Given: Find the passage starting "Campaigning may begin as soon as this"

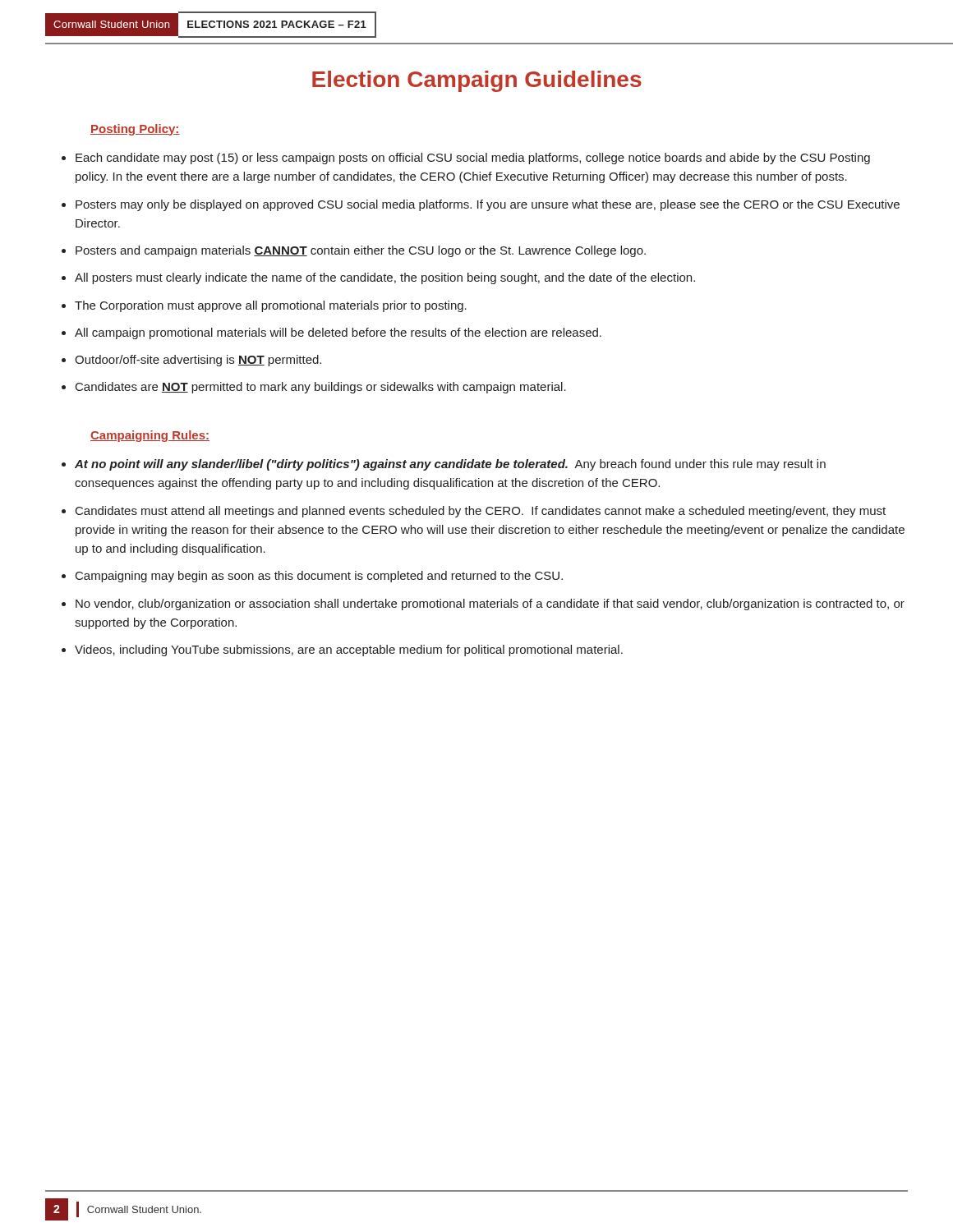Looking at the screenshot, I should [x=319, y=576].
